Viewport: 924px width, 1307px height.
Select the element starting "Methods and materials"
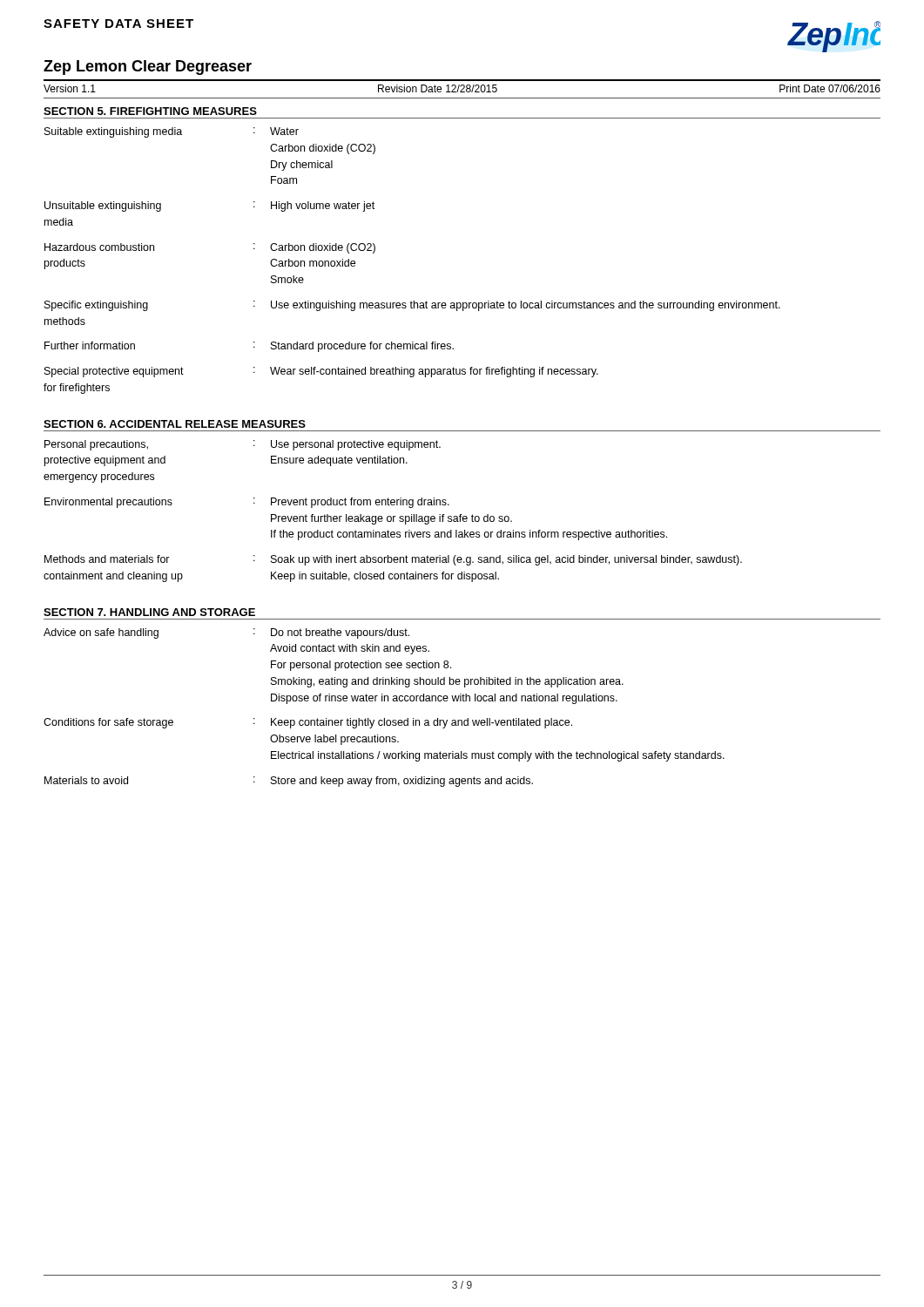[x=462, y=568]
